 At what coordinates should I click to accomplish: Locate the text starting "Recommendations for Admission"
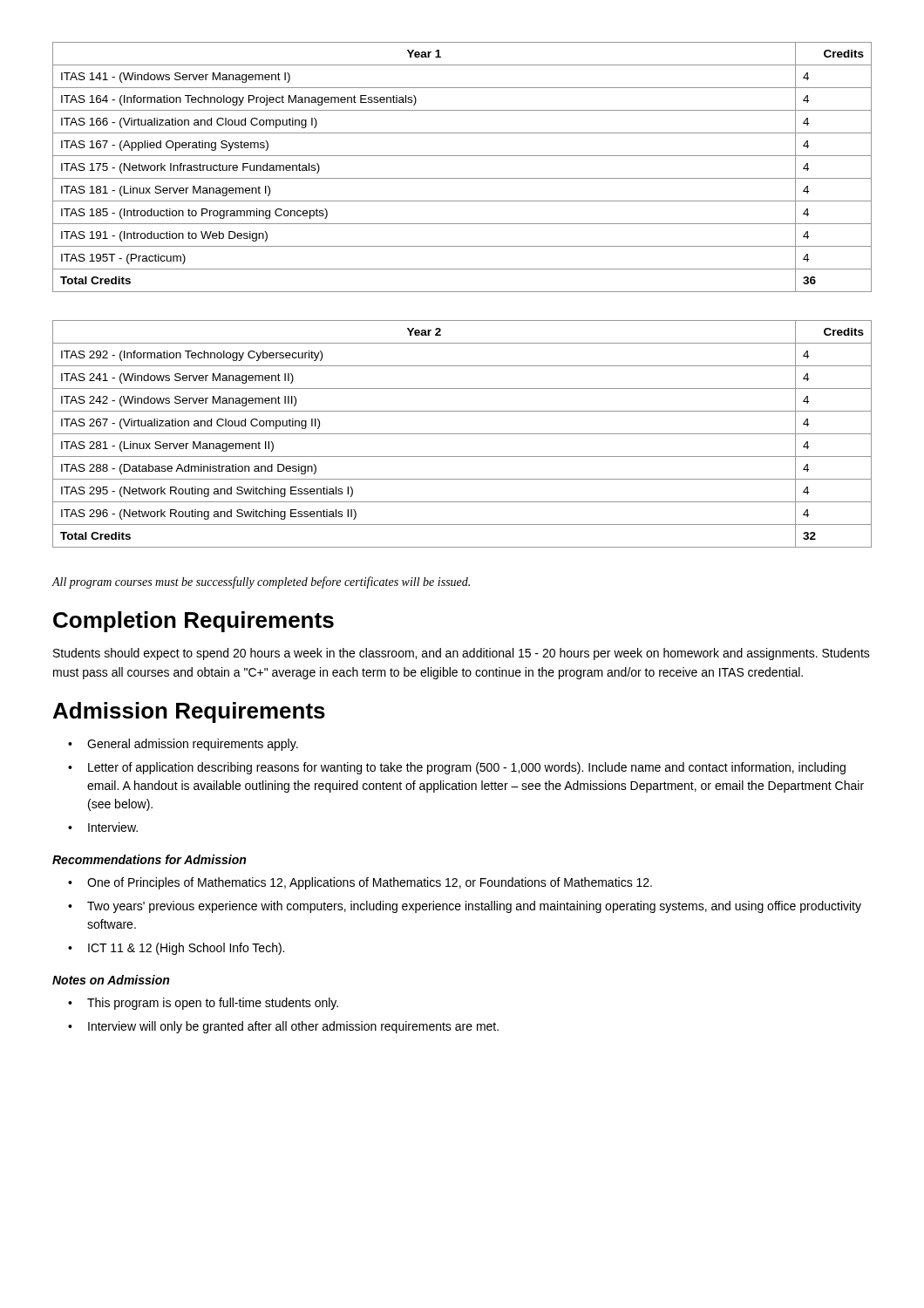[149, 860]
